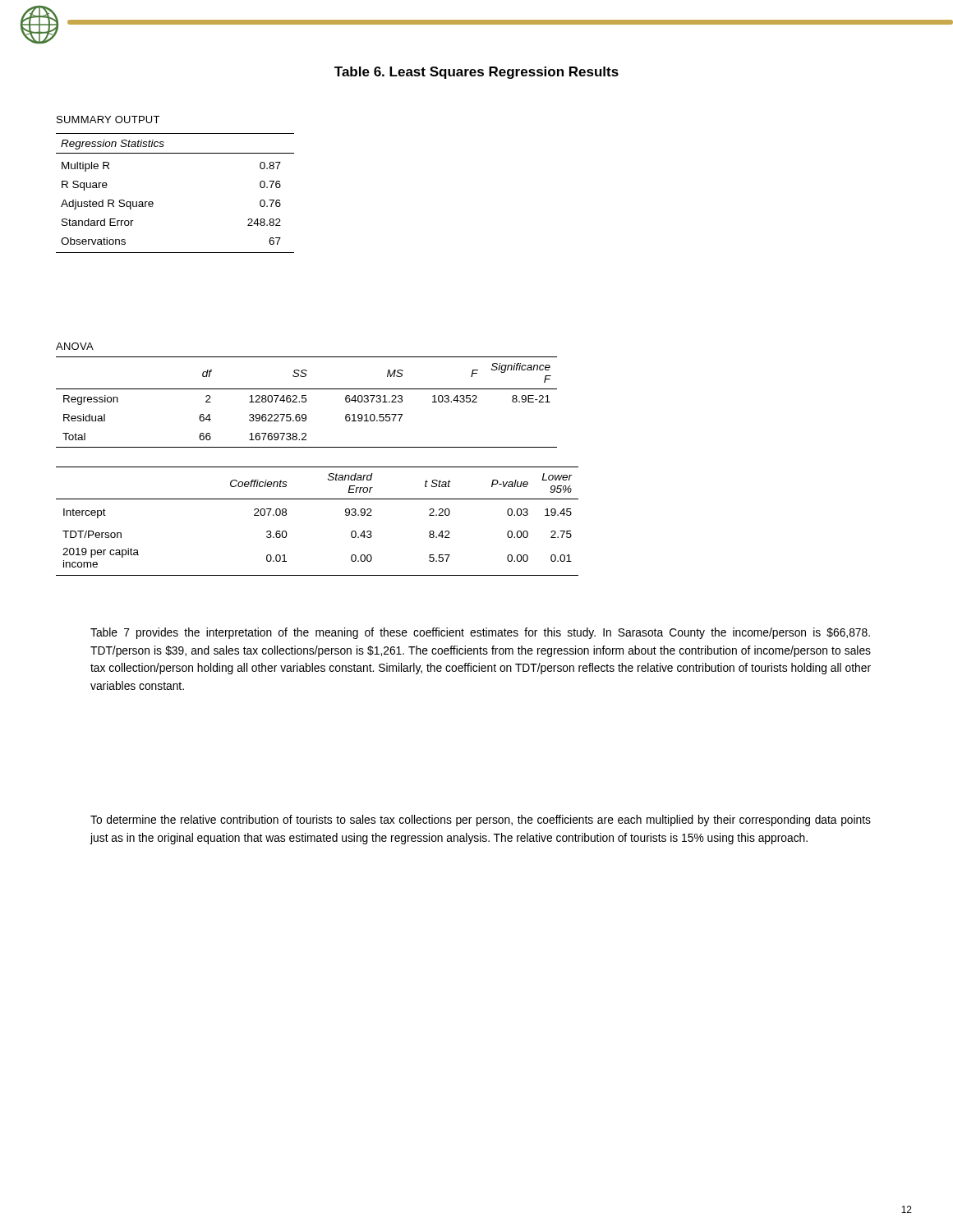Navigate to the element starting "To determine the relative contribution of tourists to"
Image resolution: width=953 pixels, height=1232 pixels.
point(481,829)
